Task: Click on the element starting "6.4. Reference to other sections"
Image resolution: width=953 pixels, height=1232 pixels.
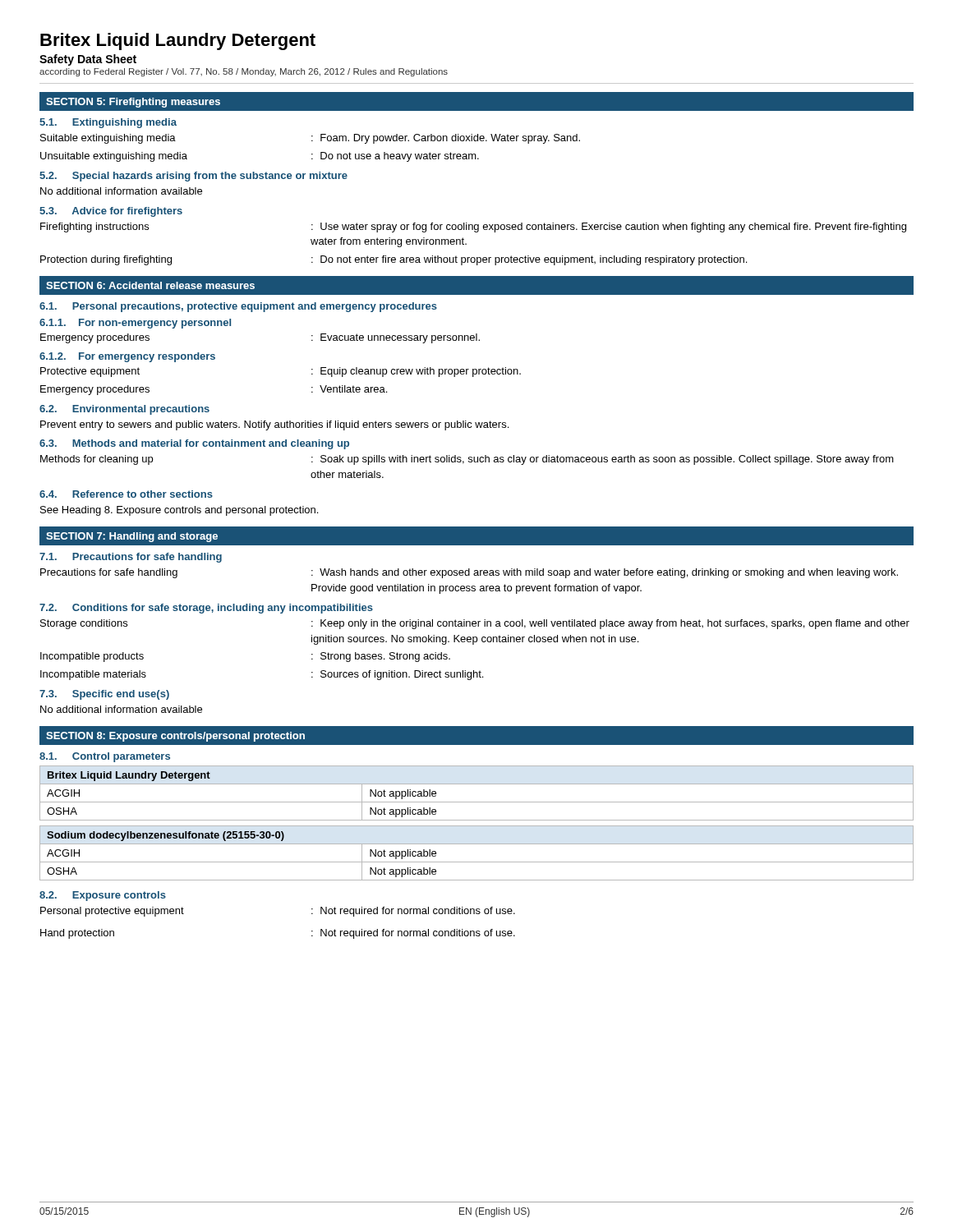Action: tap(126, 494)
